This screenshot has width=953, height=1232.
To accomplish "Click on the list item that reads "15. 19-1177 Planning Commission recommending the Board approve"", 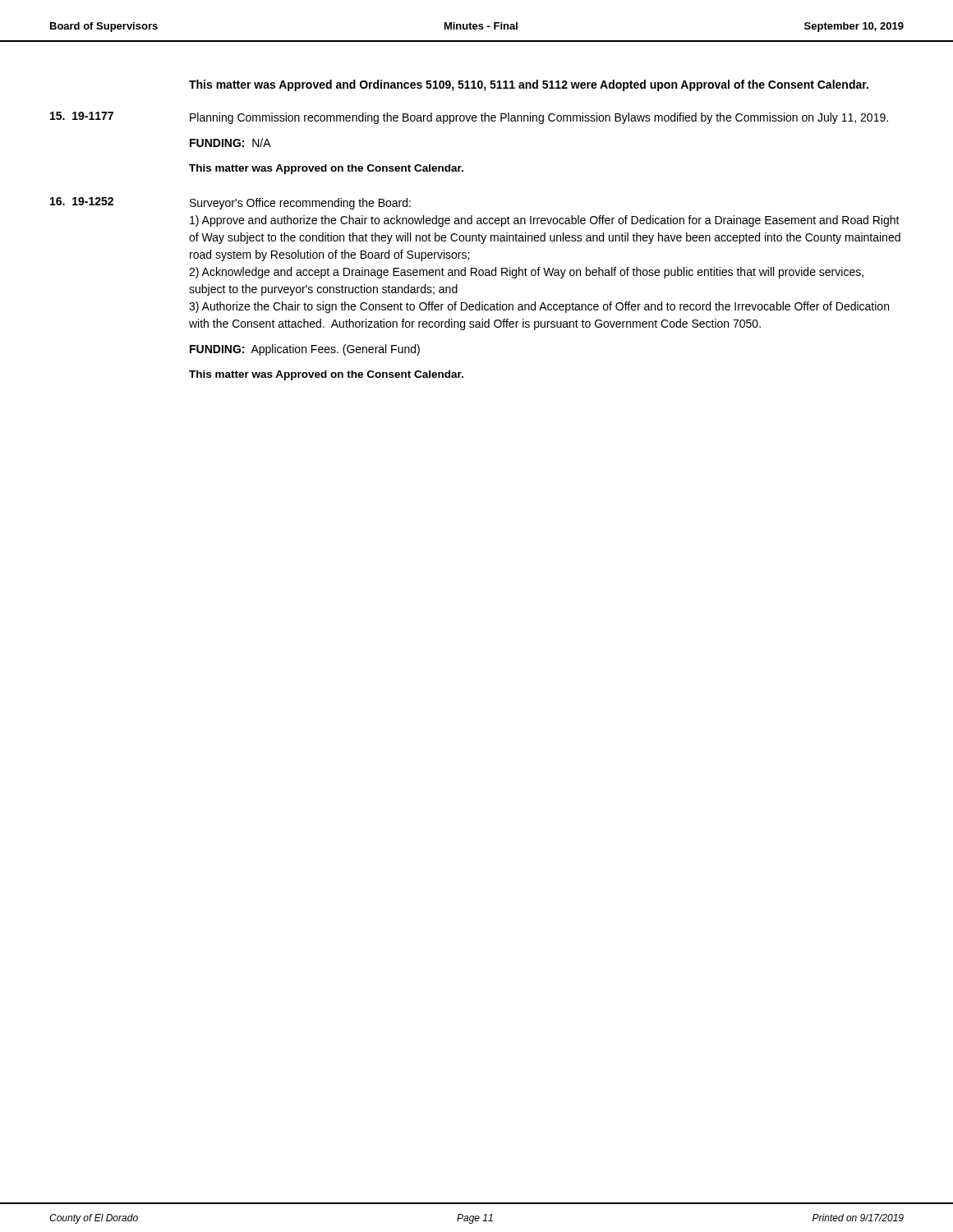I will 469,118.
